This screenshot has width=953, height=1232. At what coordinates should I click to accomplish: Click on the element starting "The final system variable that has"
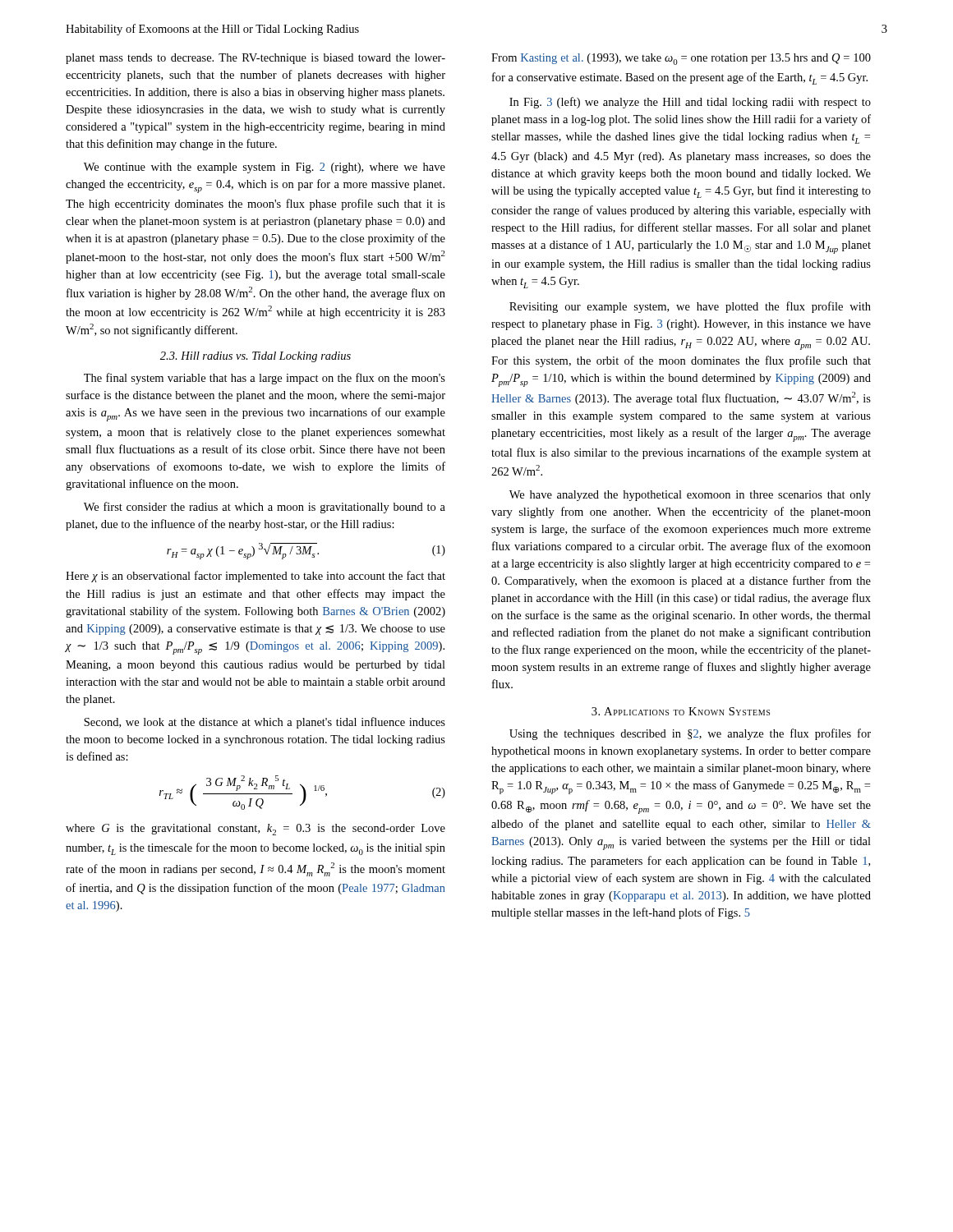(255, 431)
